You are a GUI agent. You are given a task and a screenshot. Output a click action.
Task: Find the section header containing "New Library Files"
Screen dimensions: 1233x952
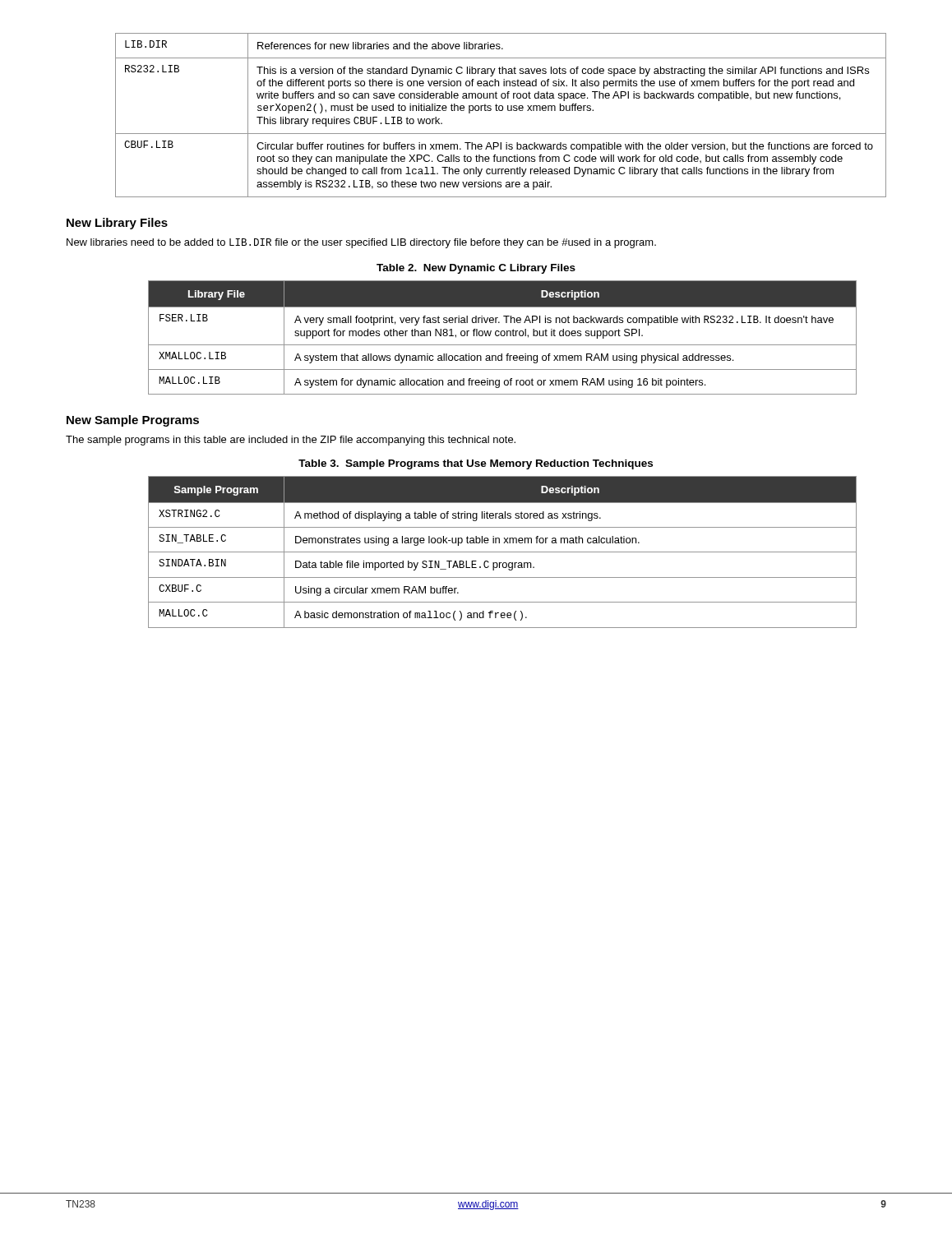click(x=117, y=222)
